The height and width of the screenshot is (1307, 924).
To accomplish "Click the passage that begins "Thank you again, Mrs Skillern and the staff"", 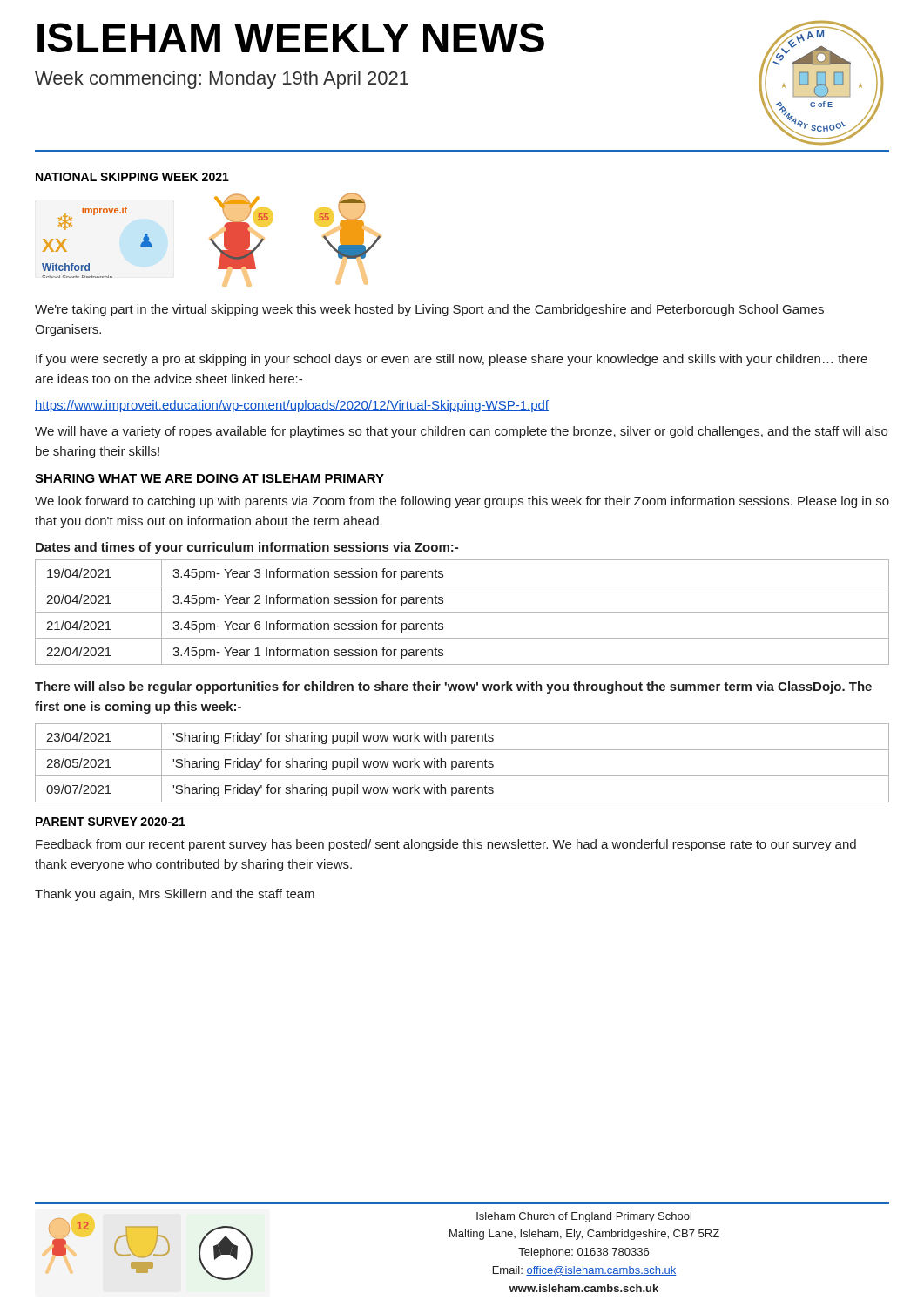I will tap(175, 893).
